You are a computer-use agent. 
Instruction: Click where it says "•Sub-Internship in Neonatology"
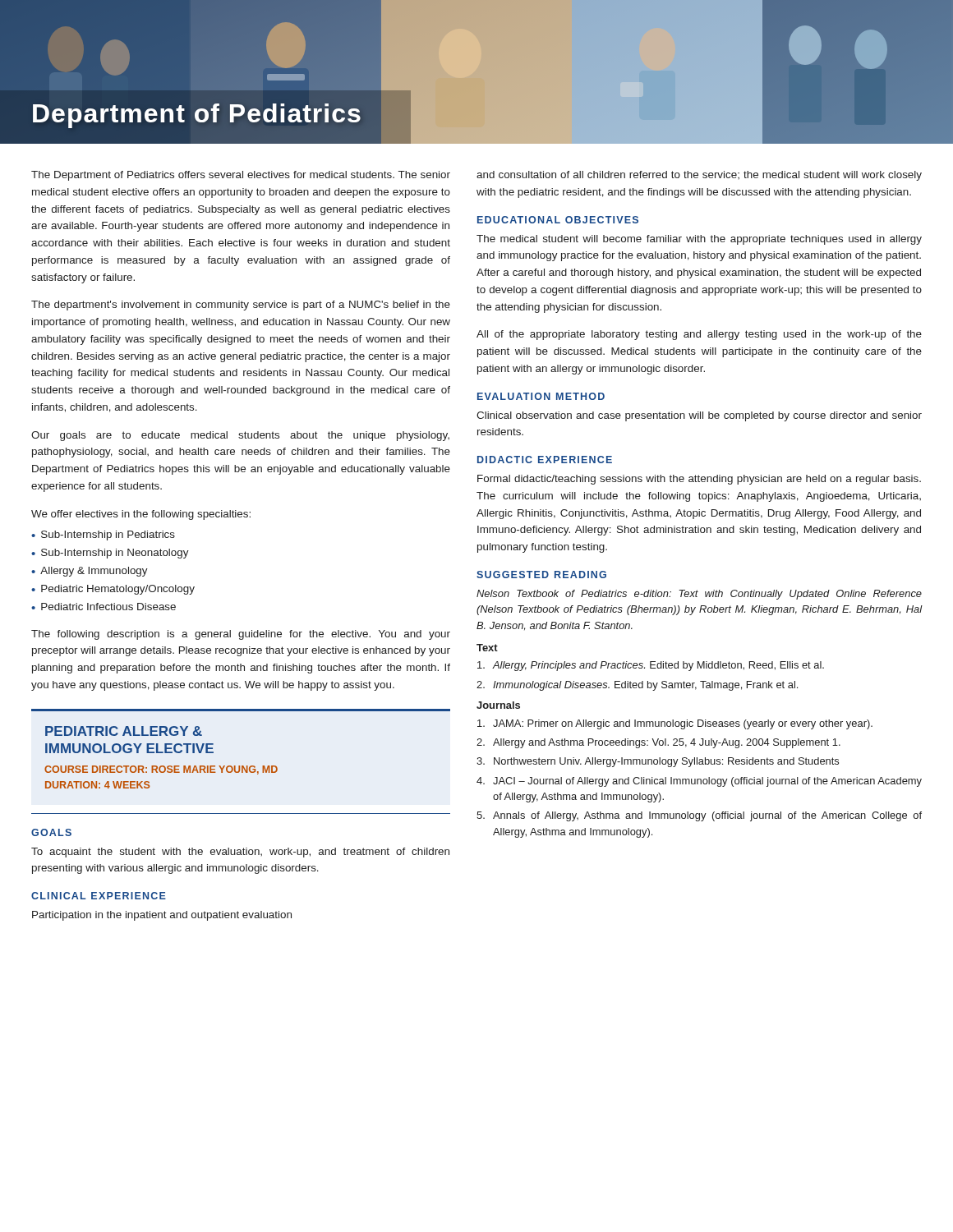pyautogui.click(x=110, y=553)
